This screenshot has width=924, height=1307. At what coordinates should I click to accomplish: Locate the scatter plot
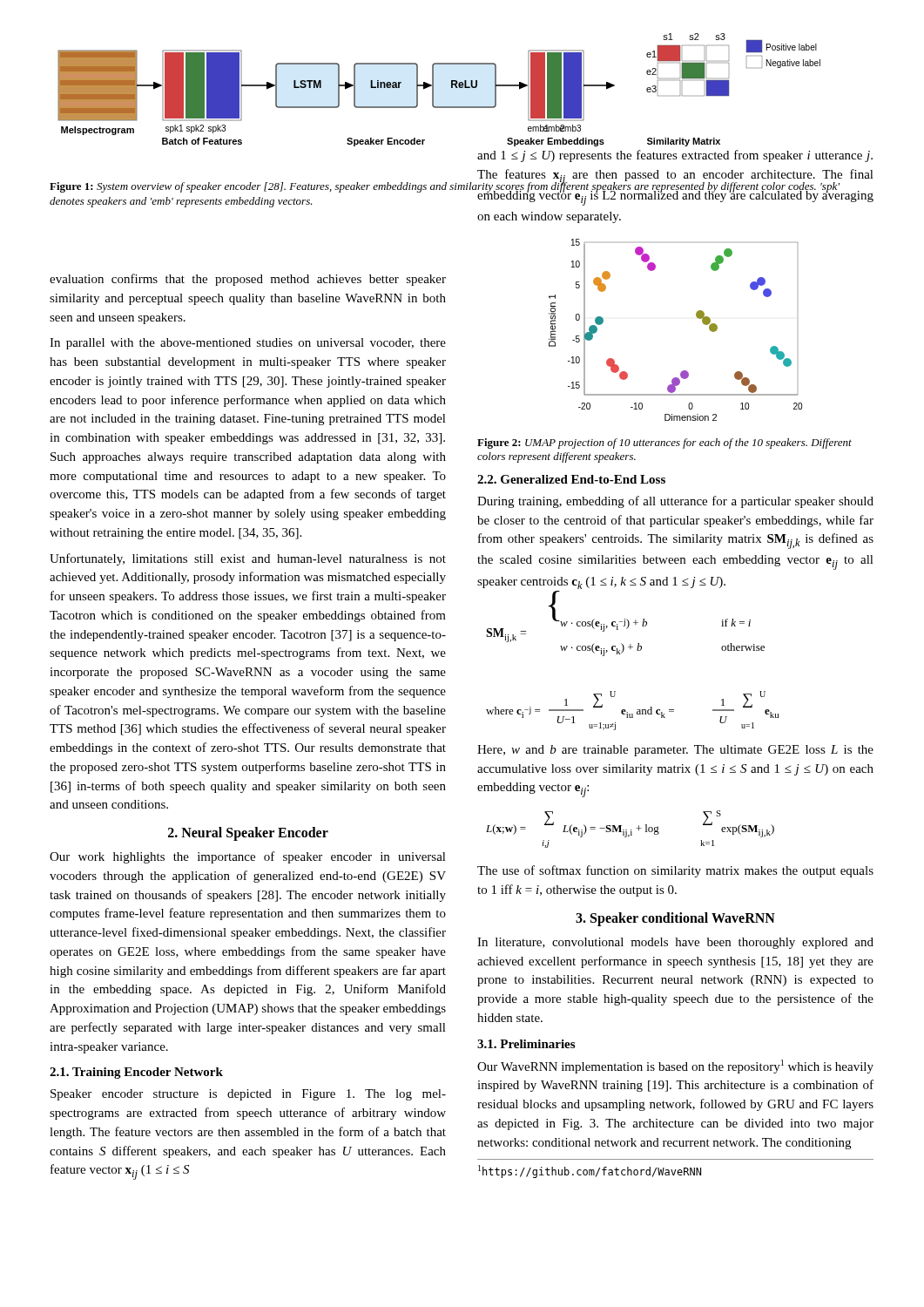(675, 331)
